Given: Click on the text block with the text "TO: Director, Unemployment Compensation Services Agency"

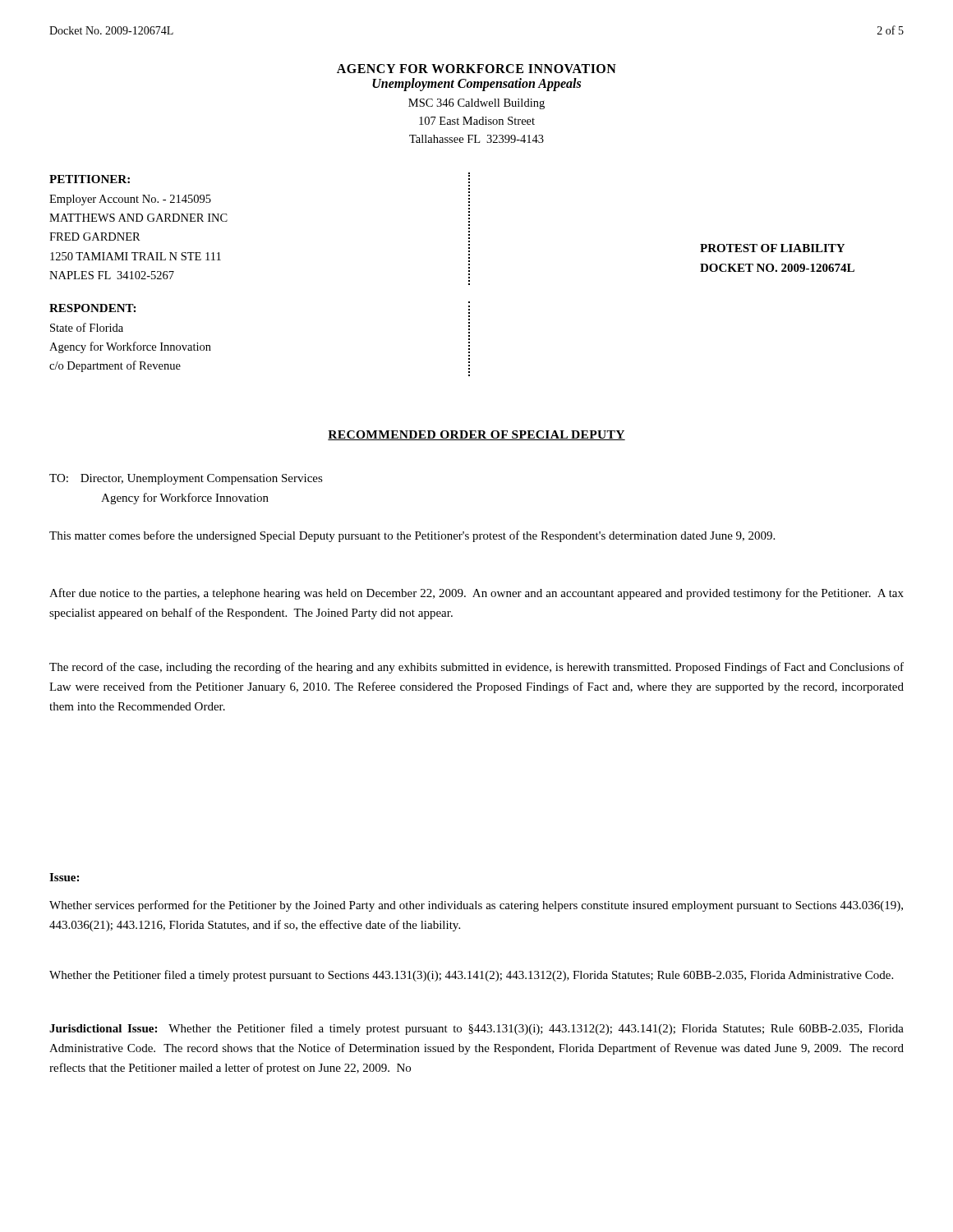Looking at the screenshot, I should coord(186,488).
